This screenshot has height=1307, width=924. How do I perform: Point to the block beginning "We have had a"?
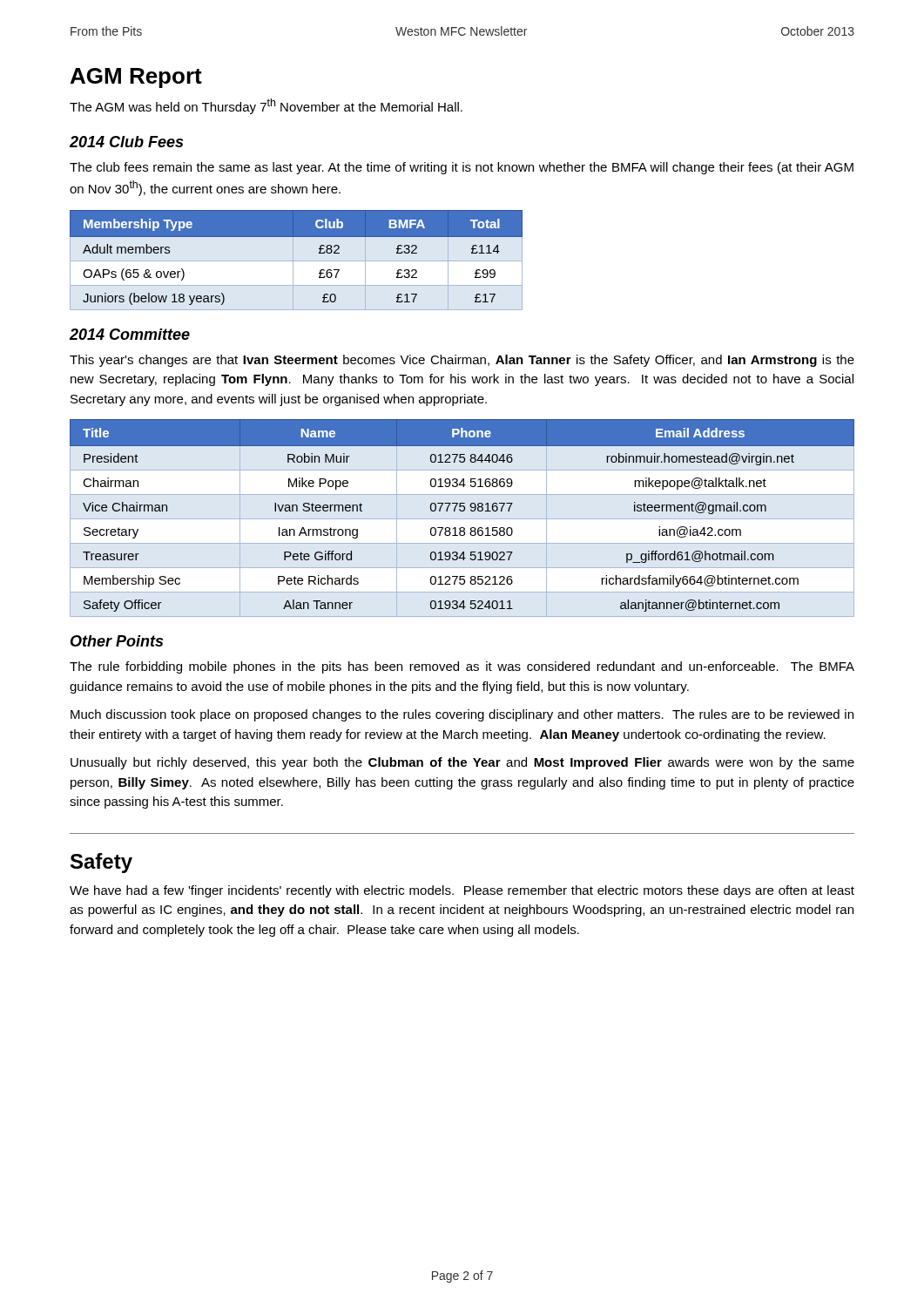[462, 909]
